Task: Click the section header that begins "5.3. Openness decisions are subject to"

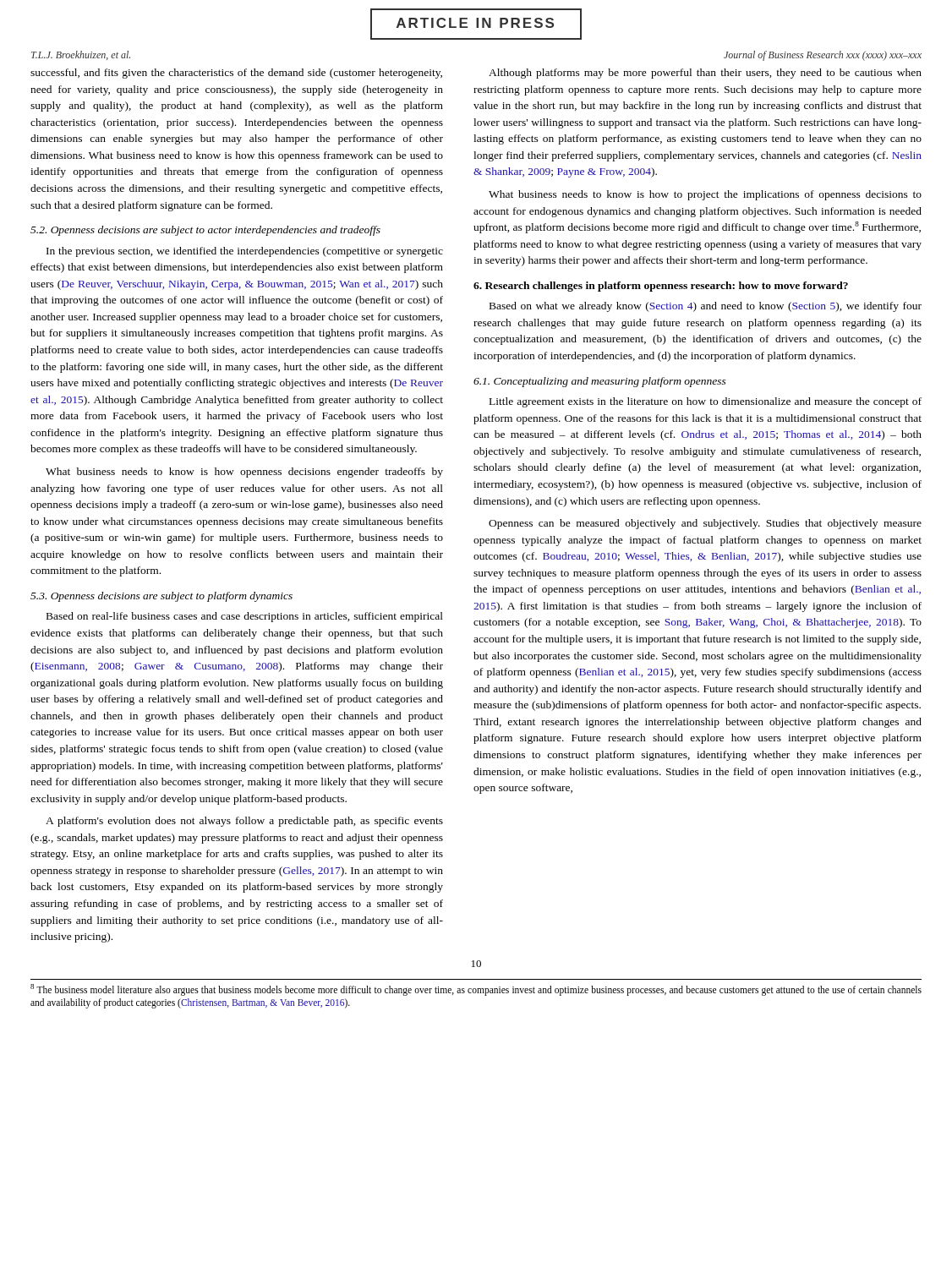Action: (x=237, y=596)
